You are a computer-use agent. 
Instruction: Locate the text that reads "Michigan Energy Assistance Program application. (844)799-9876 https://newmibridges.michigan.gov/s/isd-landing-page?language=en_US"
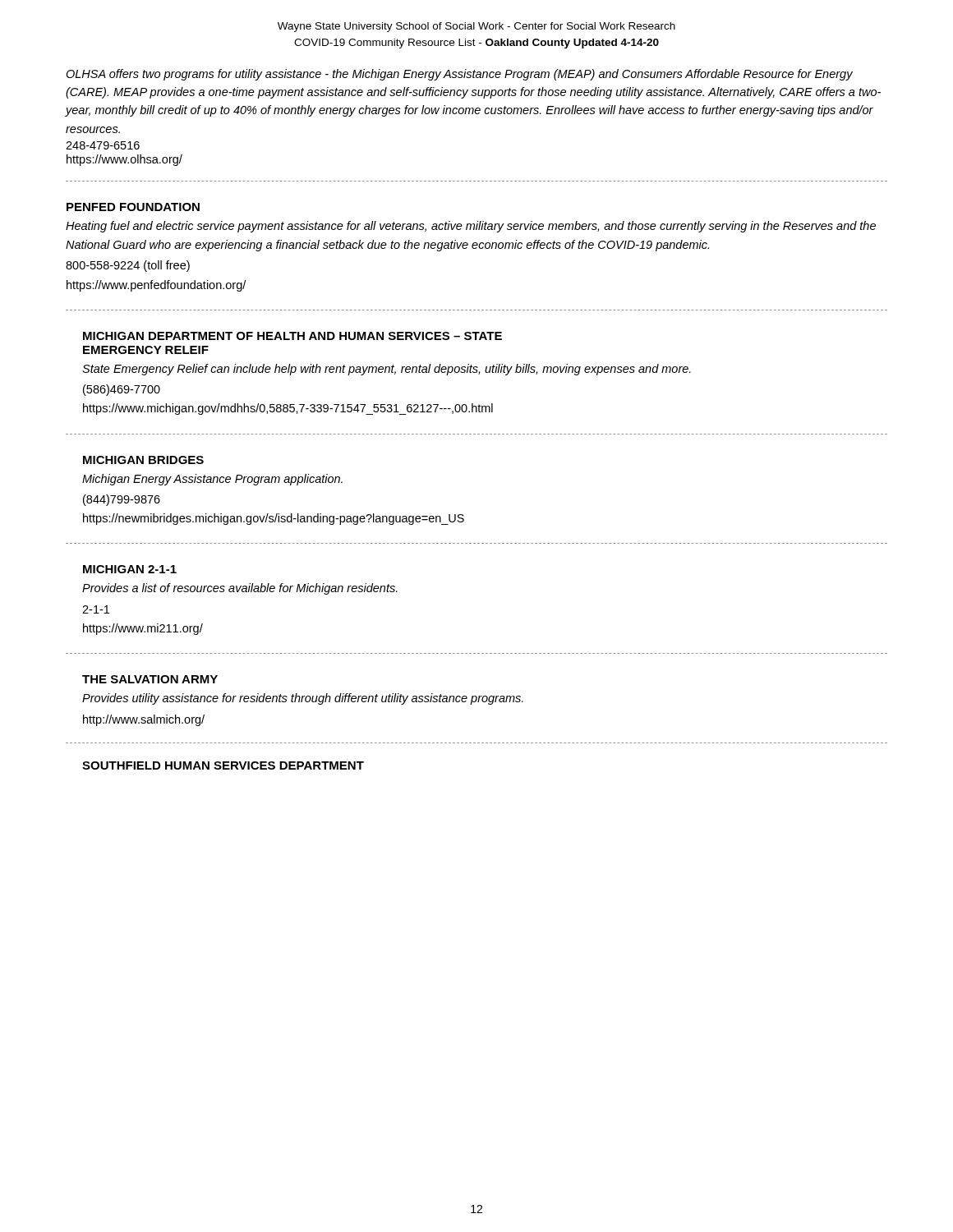point(212,480)
